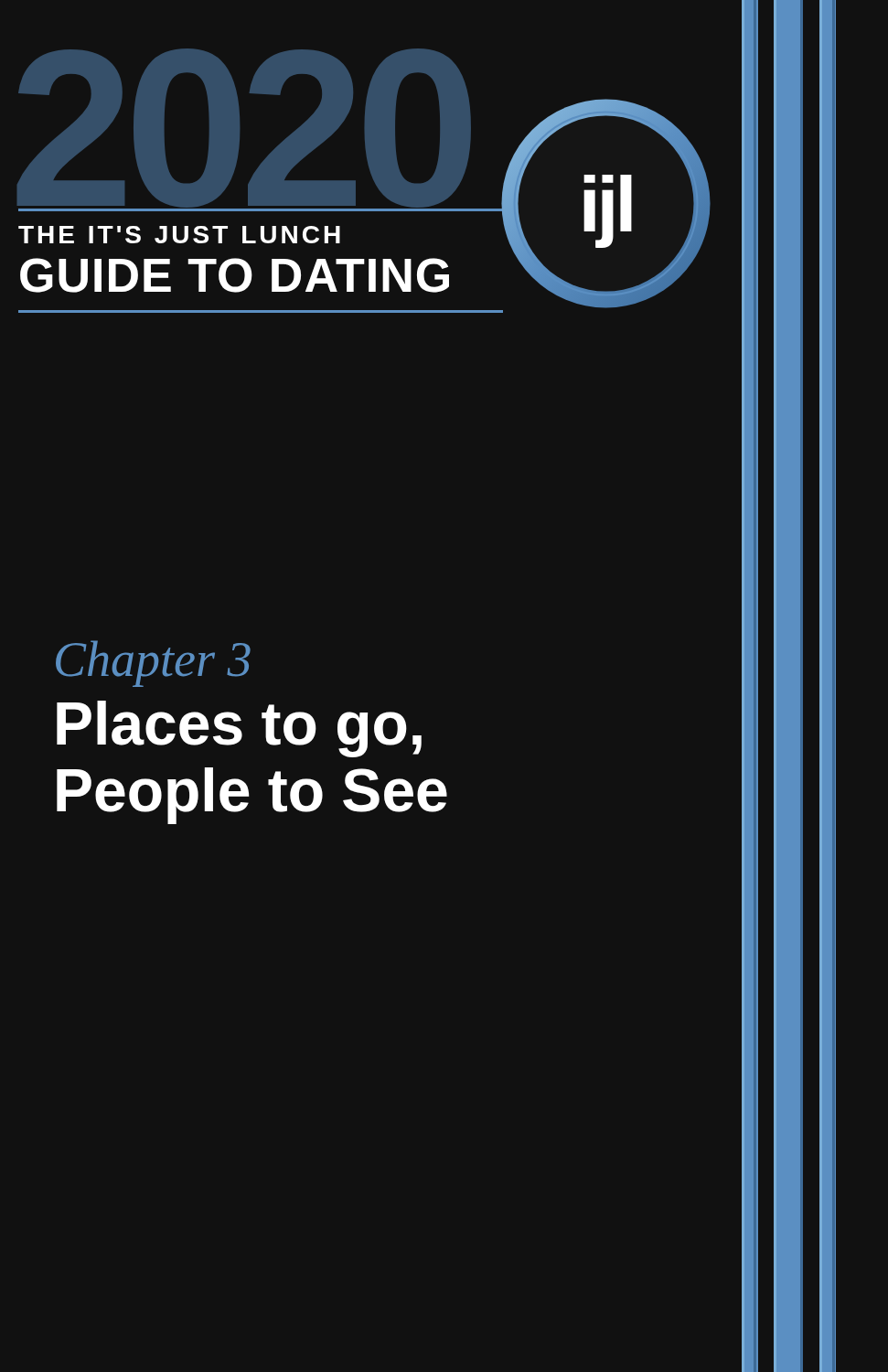This screenshot has width=888, height=1372.
Task: Locate the region starting "Chapter 3"
Action: click(x=152, y=659)
